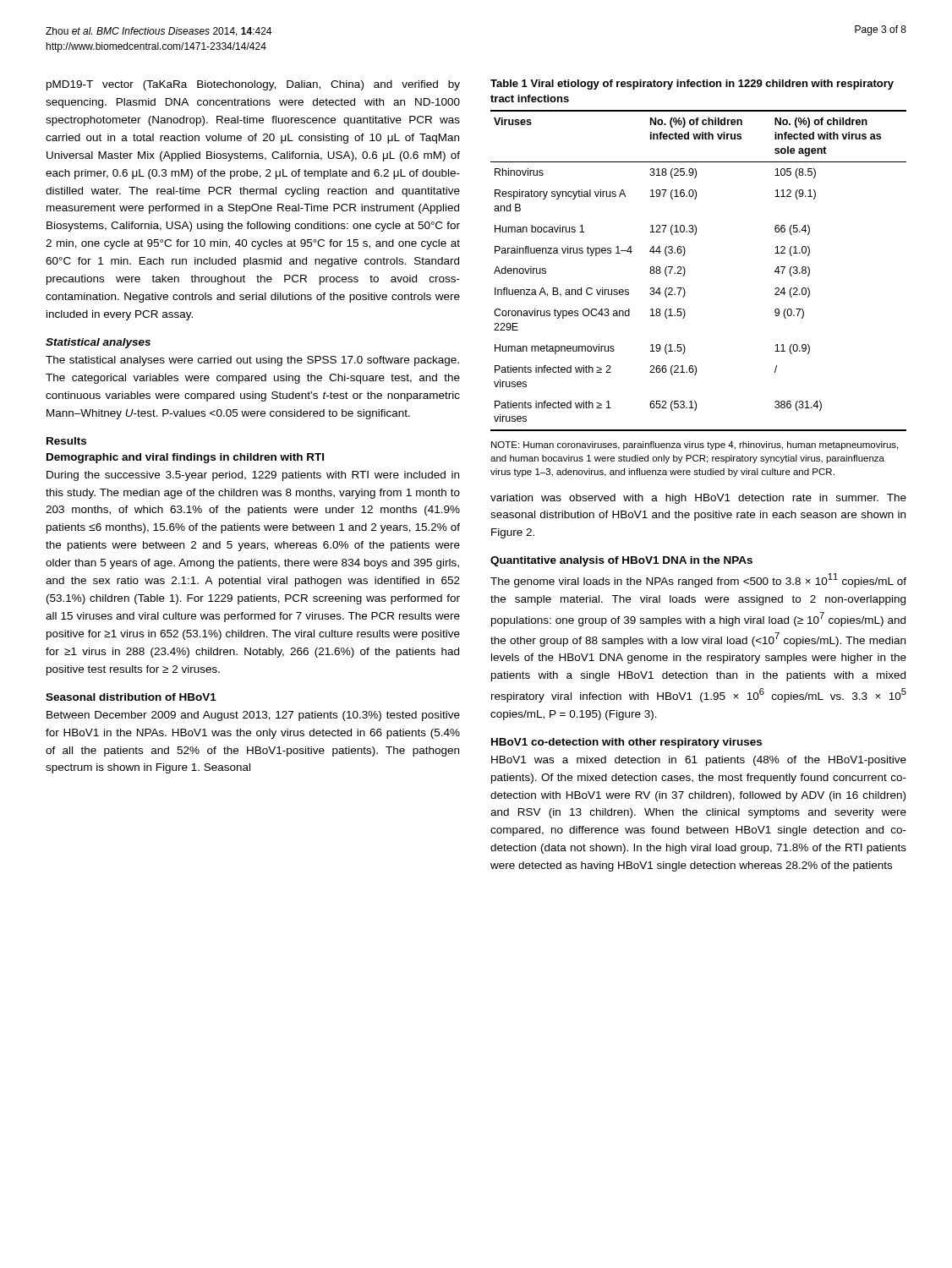Locate the text block containing "The genome viral loads in the NPAs ranged"
Viewport: 952px width, 1268px height.
coord(698,646)
